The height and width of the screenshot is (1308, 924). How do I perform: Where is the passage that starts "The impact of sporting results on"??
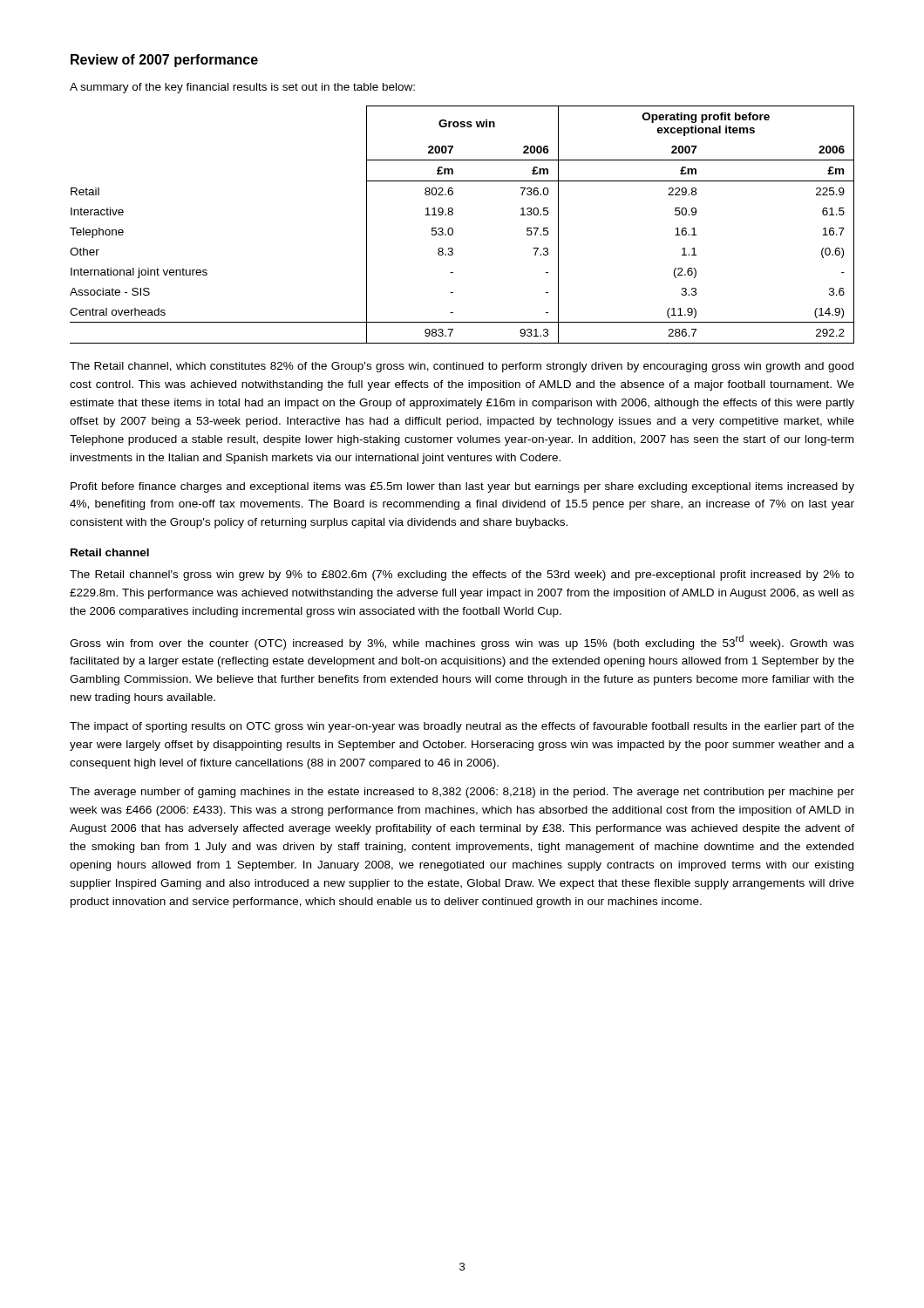click(462, 744)
